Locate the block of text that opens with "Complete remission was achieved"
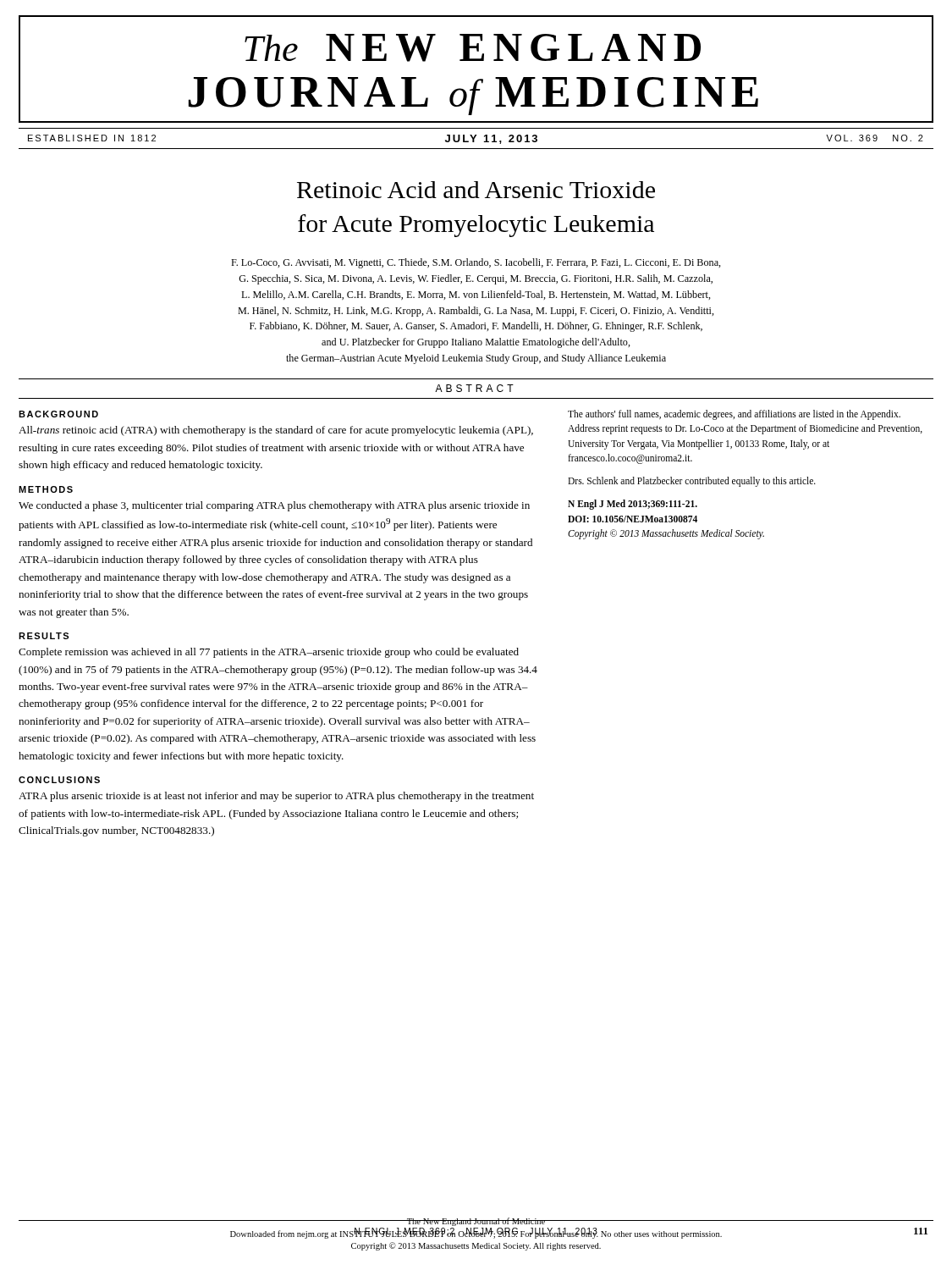This screenshot has width=952, height=1270. coord(278,704)
